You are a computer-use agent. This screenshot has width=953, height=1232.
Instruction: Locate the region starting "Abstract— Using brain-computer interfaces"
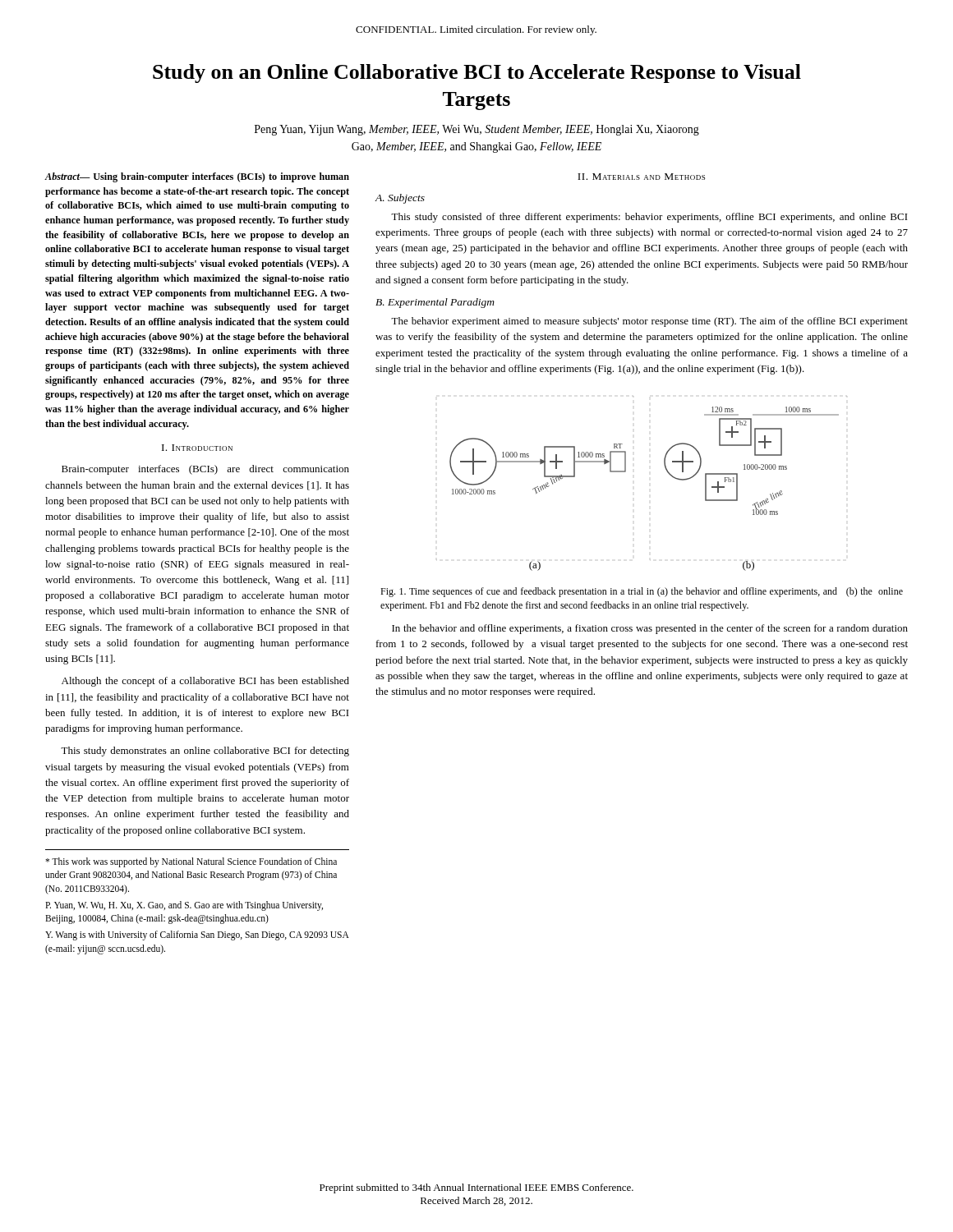pos(197,301)
